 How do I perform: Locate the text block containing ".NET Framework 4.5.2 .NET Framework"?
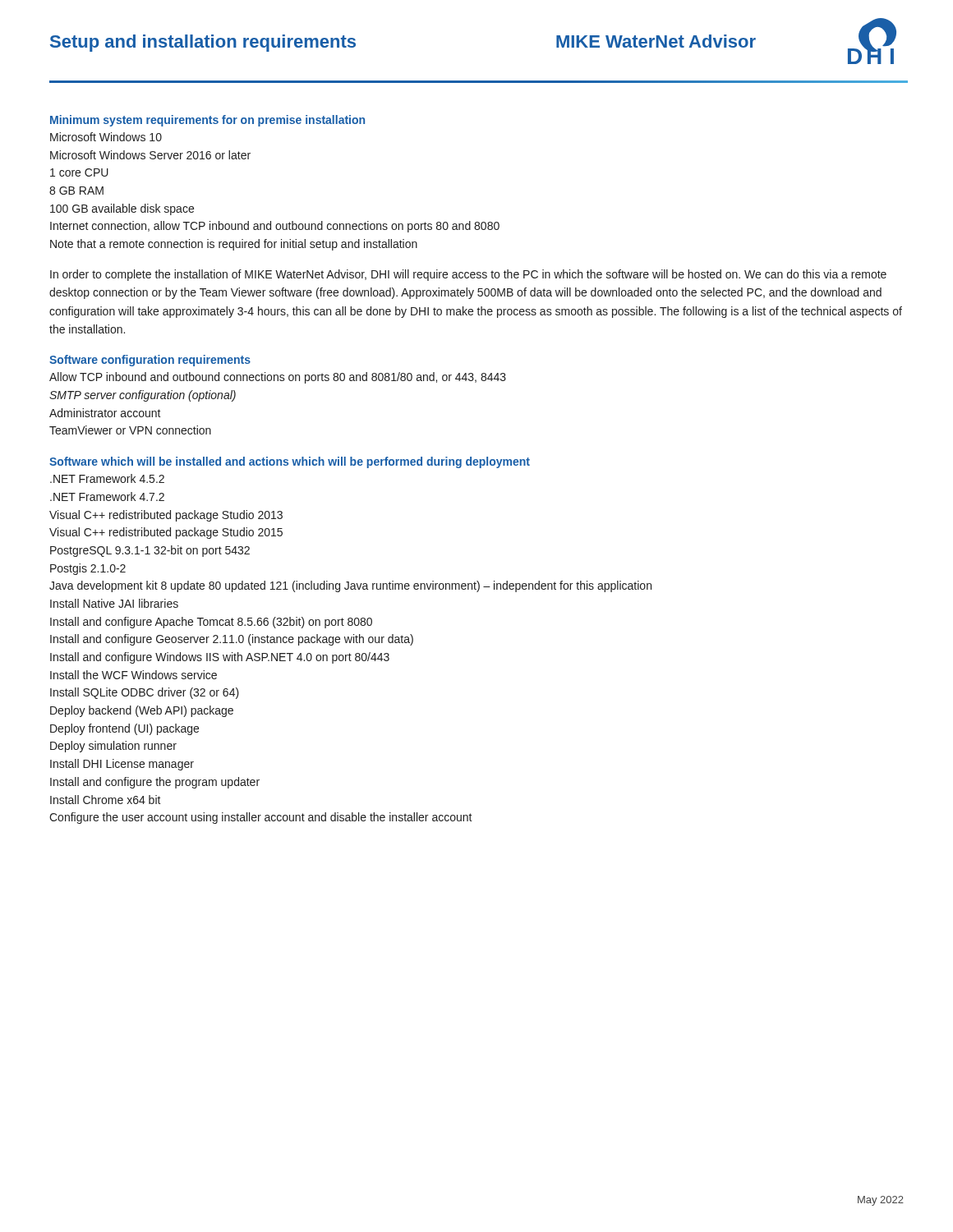tap(351, 648)
